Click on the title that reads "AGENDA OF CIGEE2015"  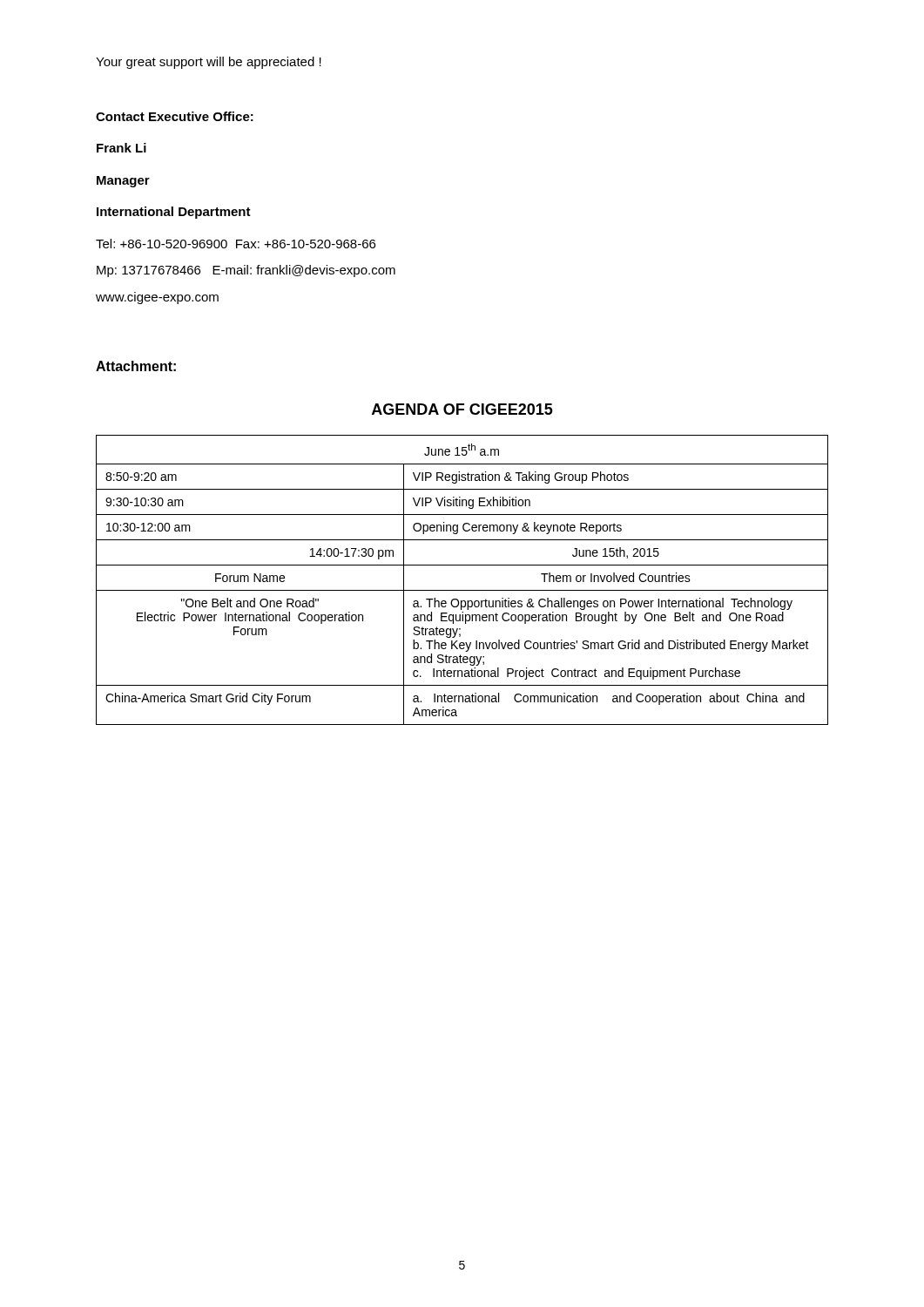(x=462, y=410)
